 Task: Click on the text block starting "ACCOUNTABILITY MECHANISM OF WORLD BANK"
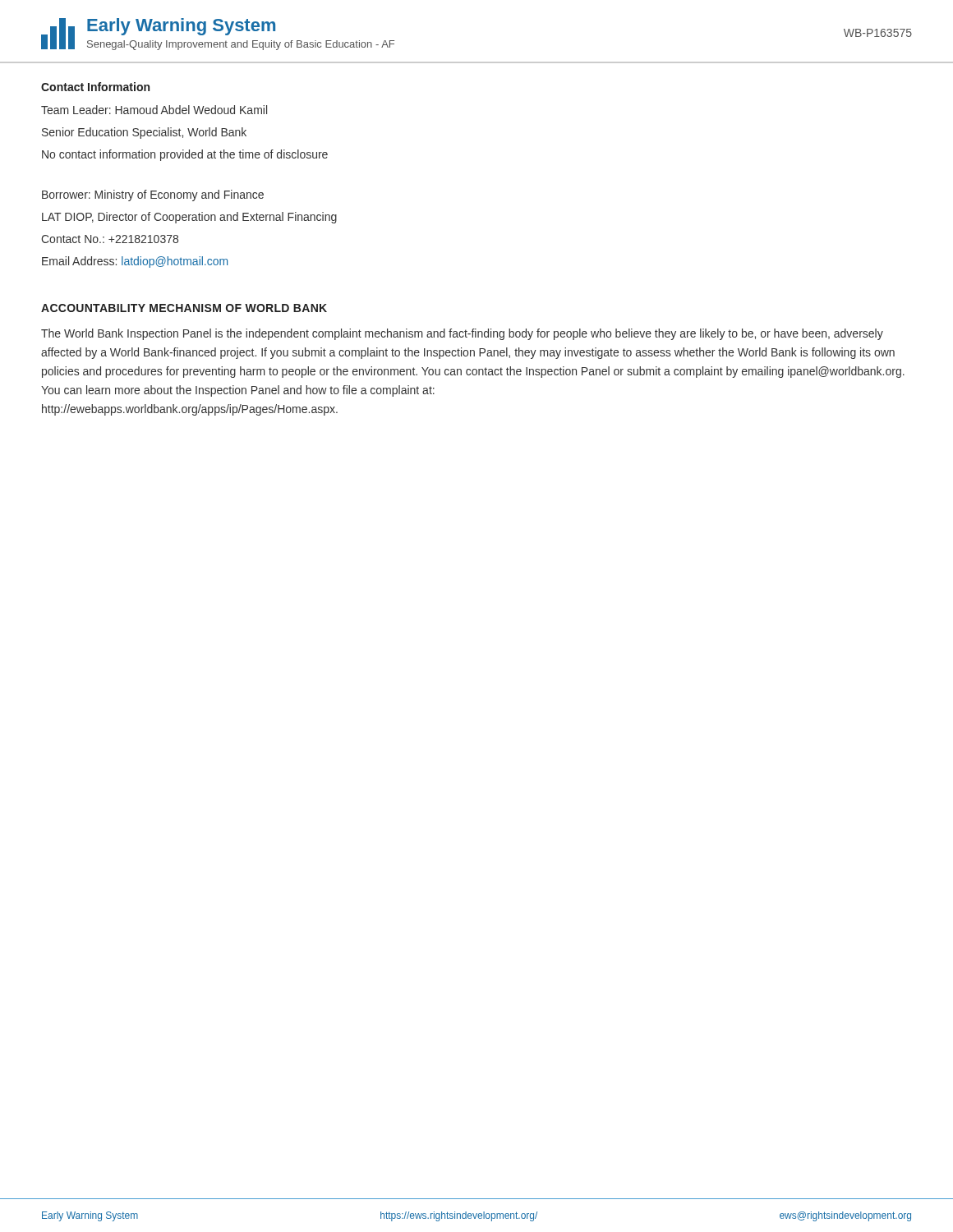[184, 308]
